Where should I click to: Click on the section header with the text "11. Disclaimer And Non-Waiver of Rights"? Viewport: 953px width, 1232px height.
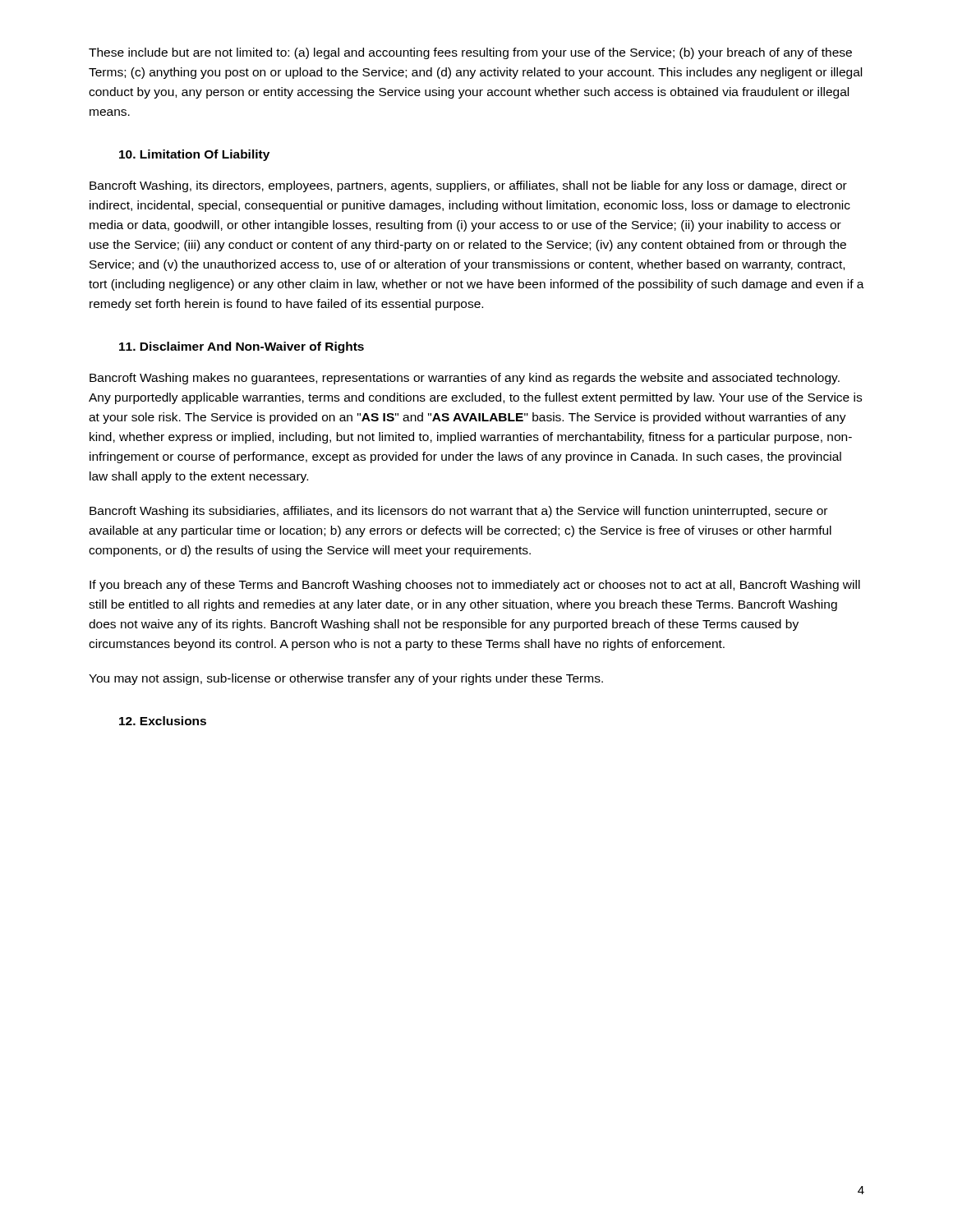click(241, 346)
